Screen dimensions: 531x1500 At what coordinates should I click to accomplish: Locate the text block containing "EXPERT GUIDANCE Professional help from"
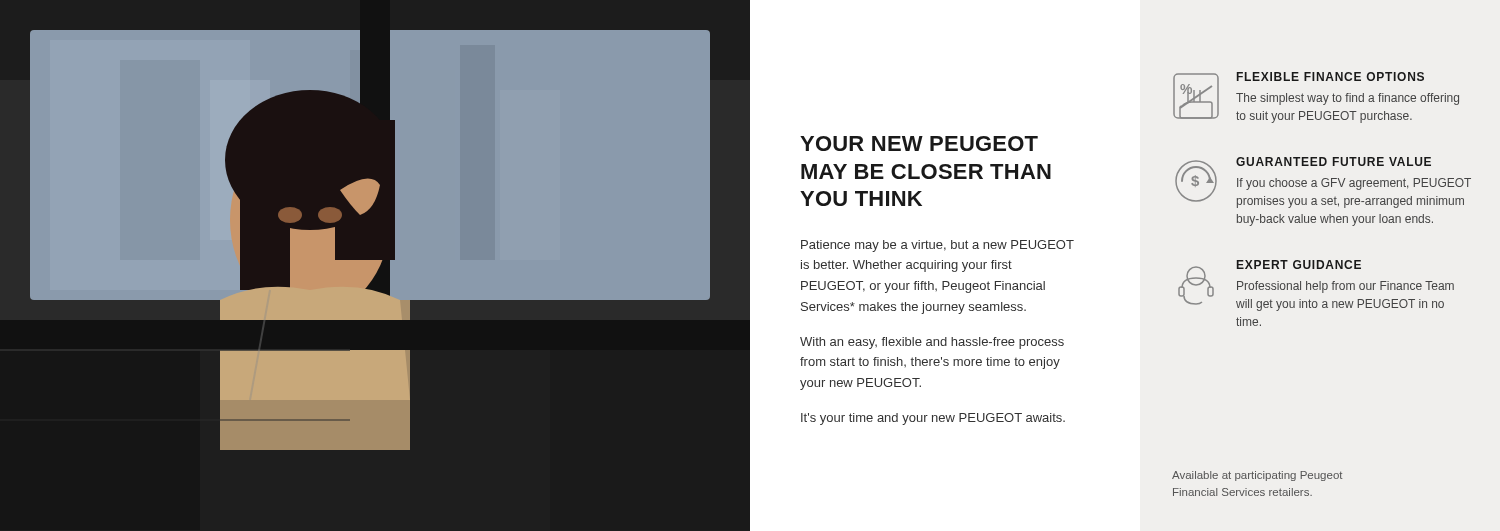[x=1322, y=295]
